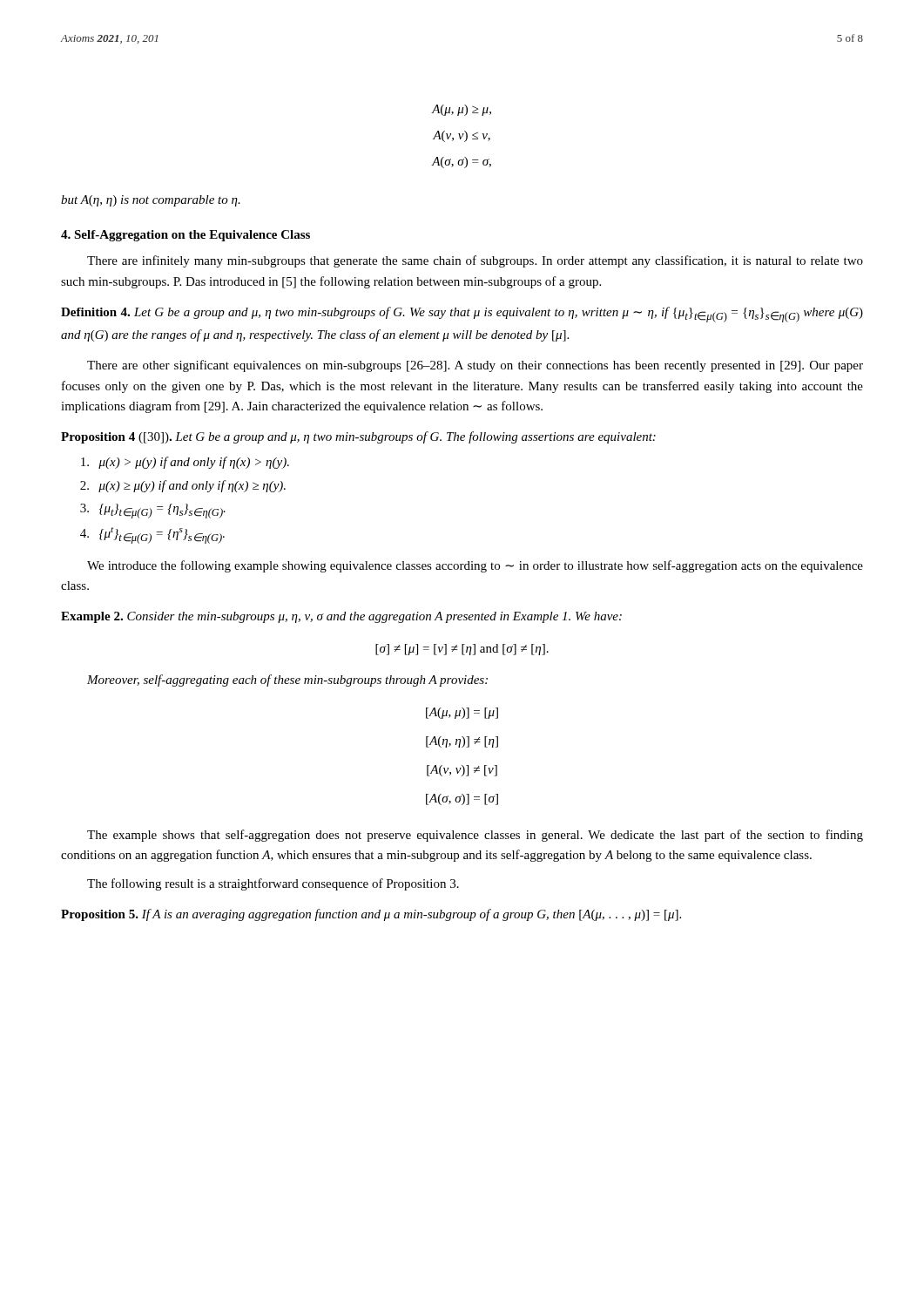This screenshot has width=924, height=1307.
Task: Click the passage that begins "2. μ(x) ≥ μ(y) if"
Action: click(183, 486)
